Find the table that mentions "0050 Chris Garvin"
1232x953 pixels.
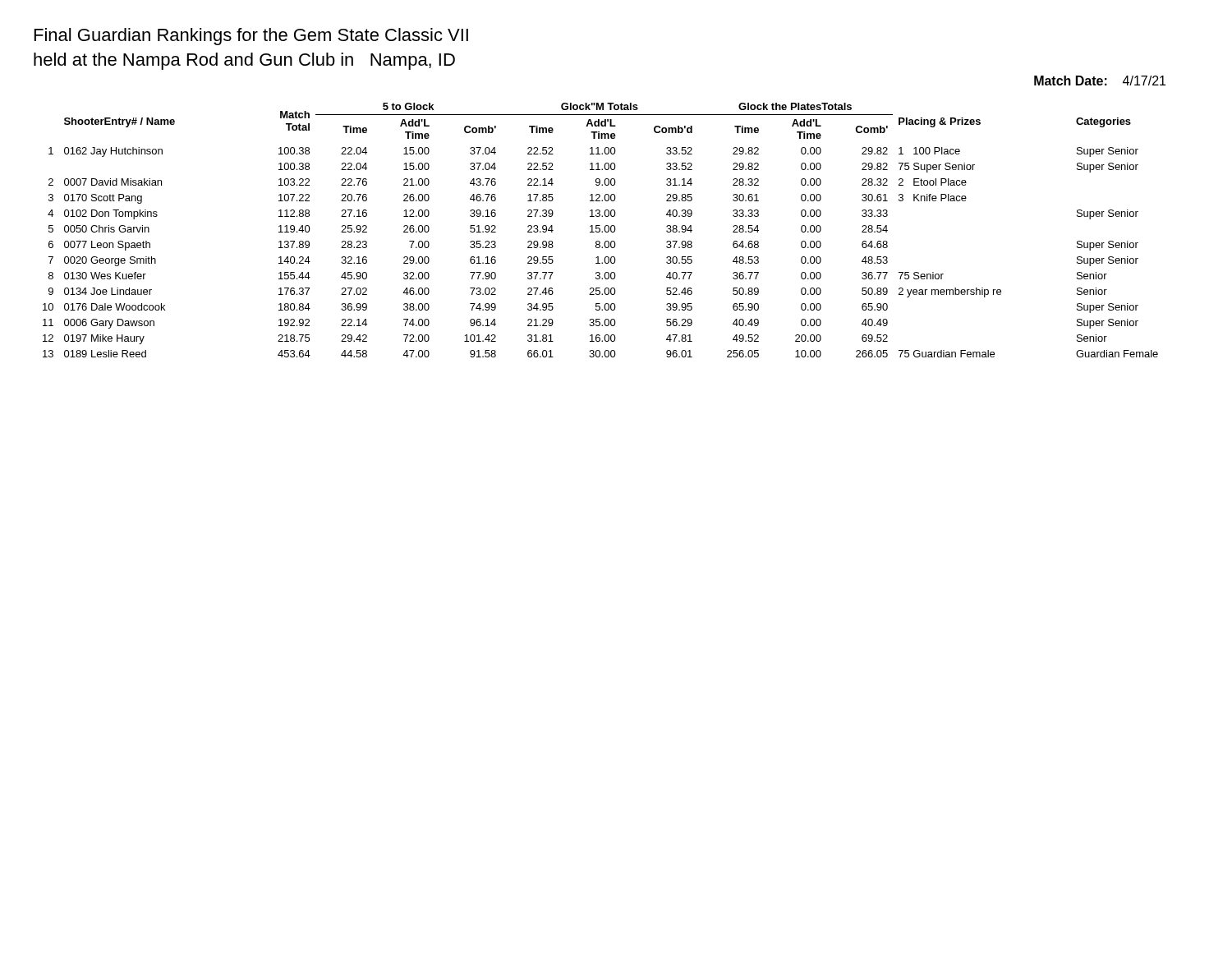[620, 230]
